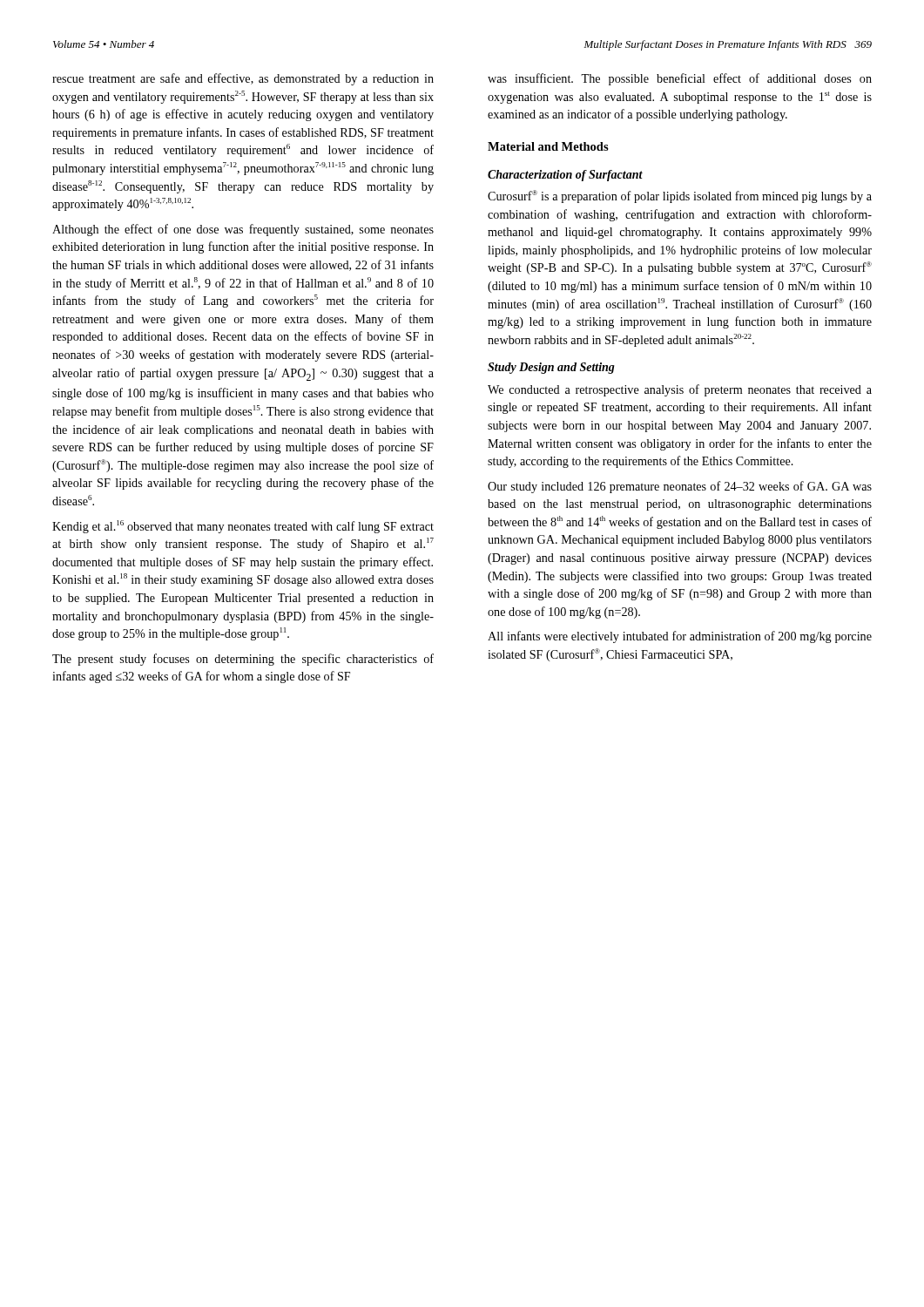Select the text starting "Kendig et al.16 observed that many neonates treated"

243,580
